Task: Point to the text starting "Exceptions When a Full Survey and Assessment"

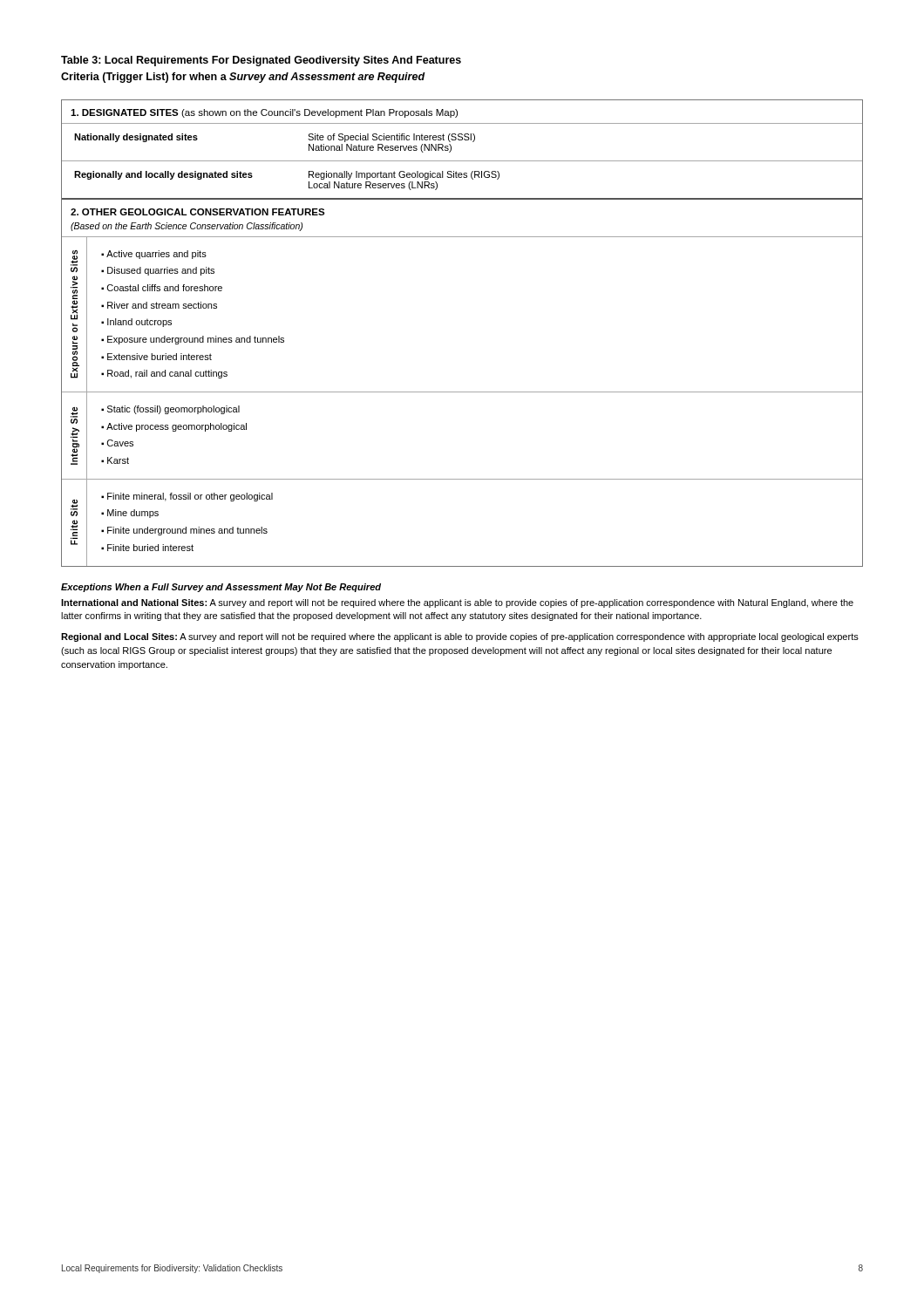Action: (x=221, y=586)
